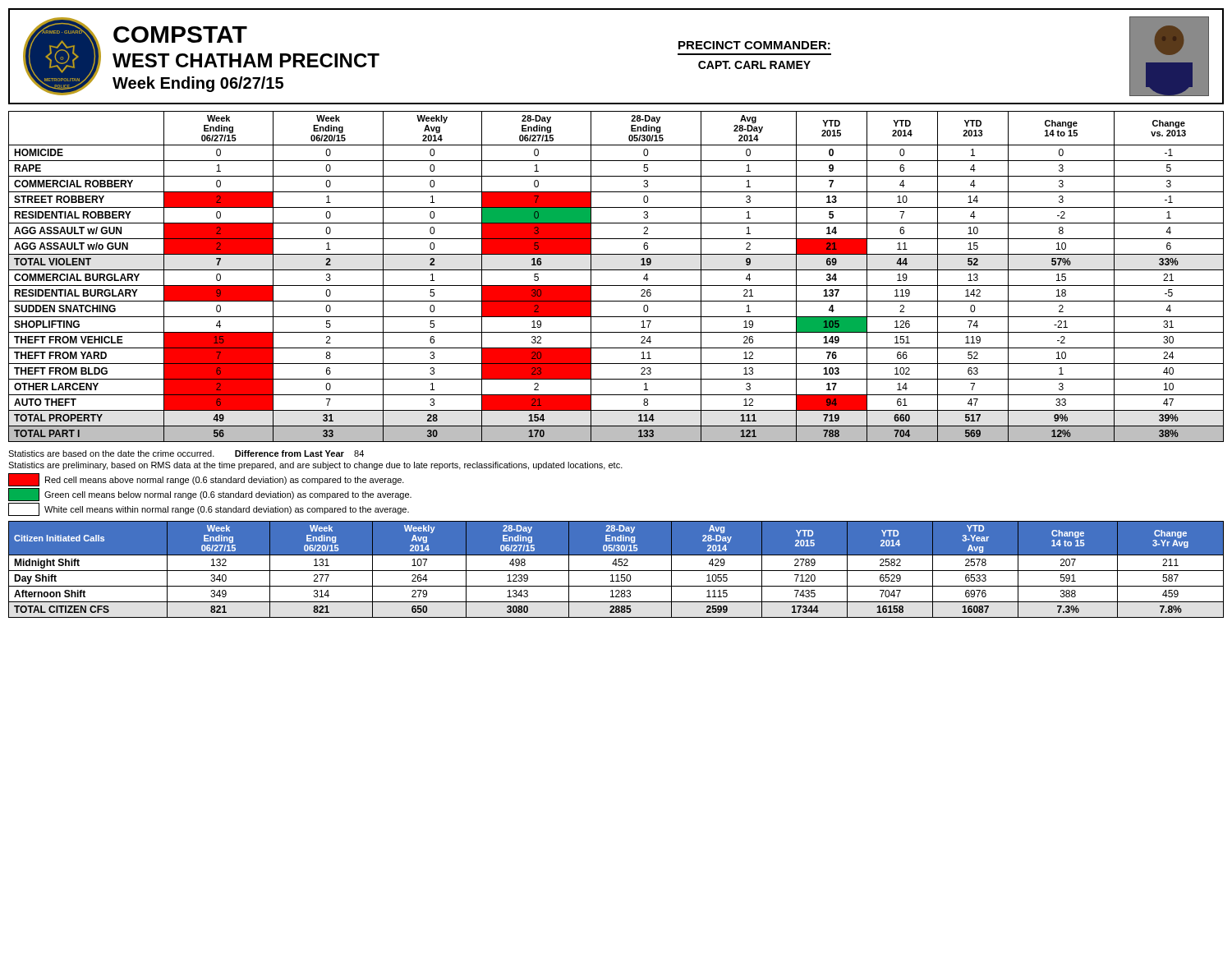
Task: Find the table that mentions "Midnight Shift"
Action: click(616, 569)
